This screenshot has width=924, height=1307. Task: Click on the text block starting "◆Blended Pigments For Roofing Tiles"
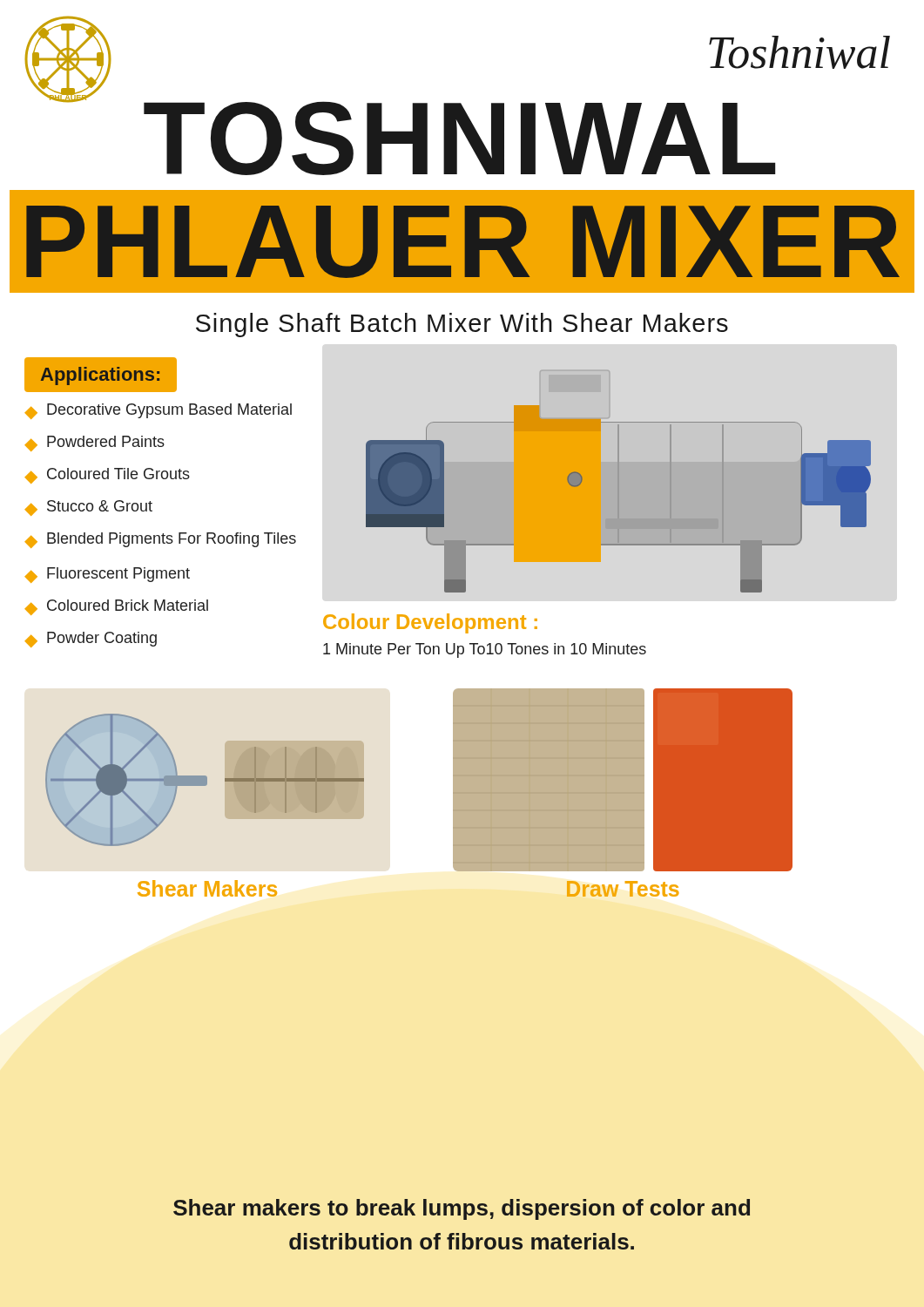(x=160, y=540)
